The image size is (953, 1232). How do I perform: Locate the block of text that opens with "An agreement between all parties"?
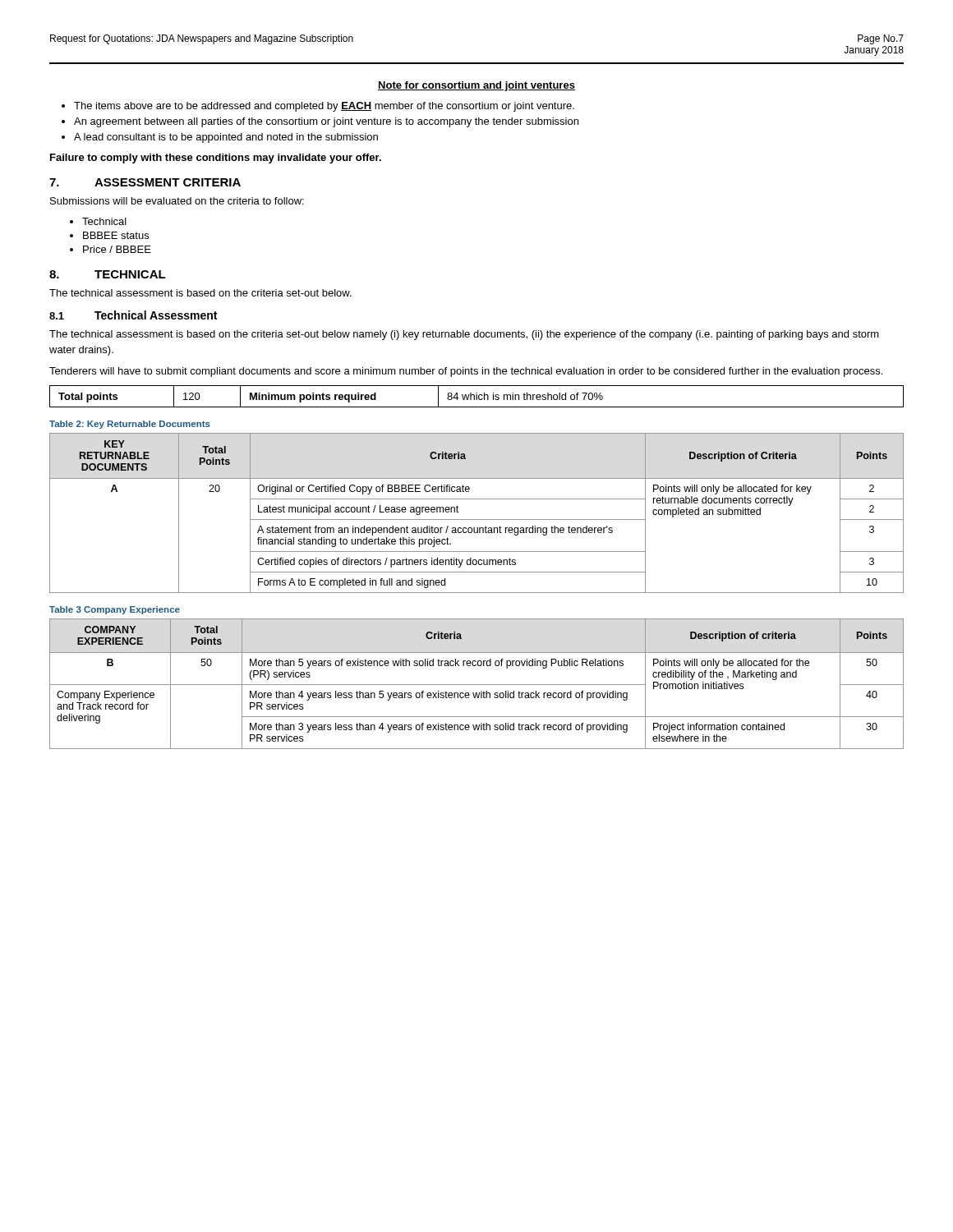[x=327, y=121]
